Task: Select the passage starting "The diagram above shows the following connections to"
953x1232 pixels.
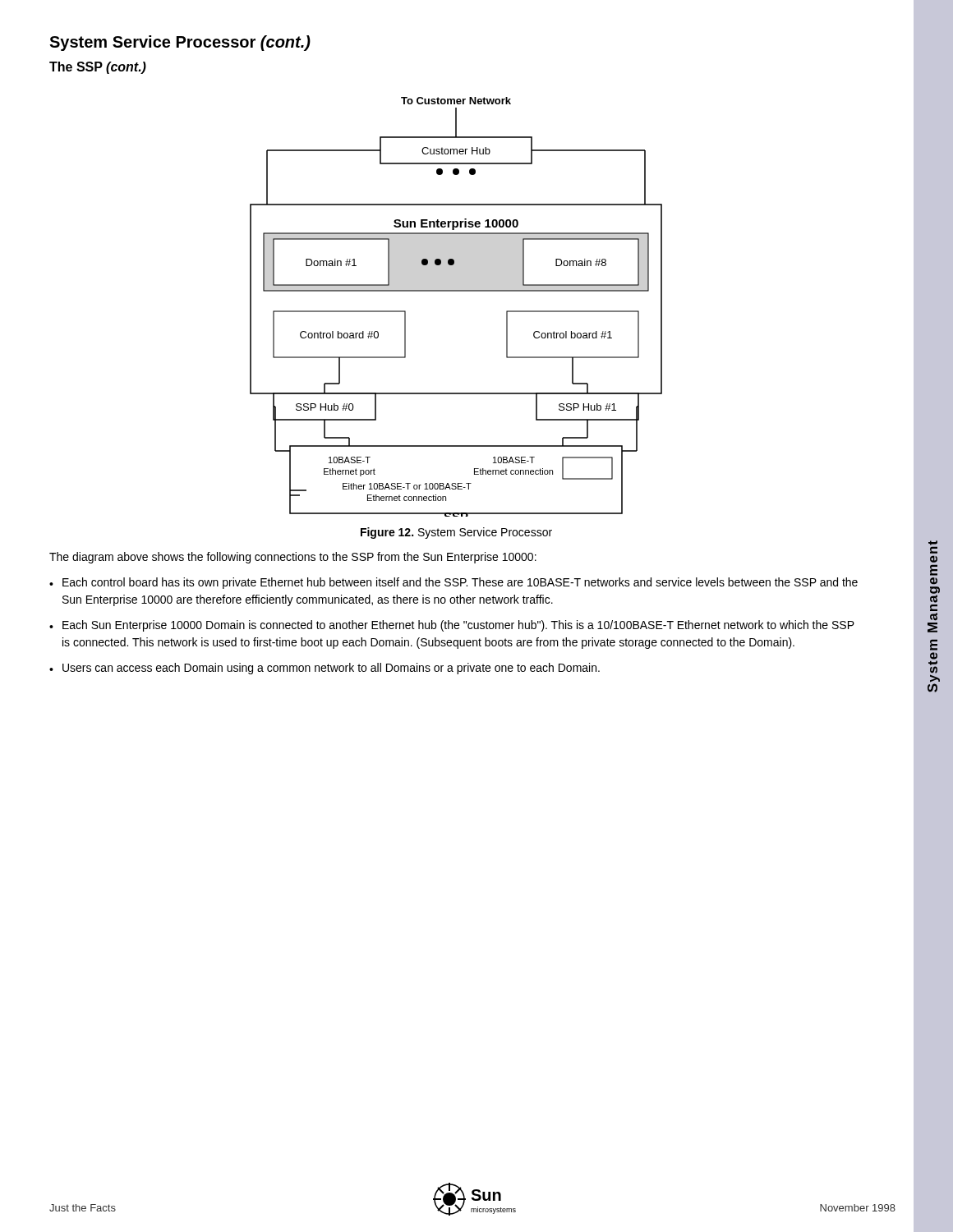Action: pos(293,557)
